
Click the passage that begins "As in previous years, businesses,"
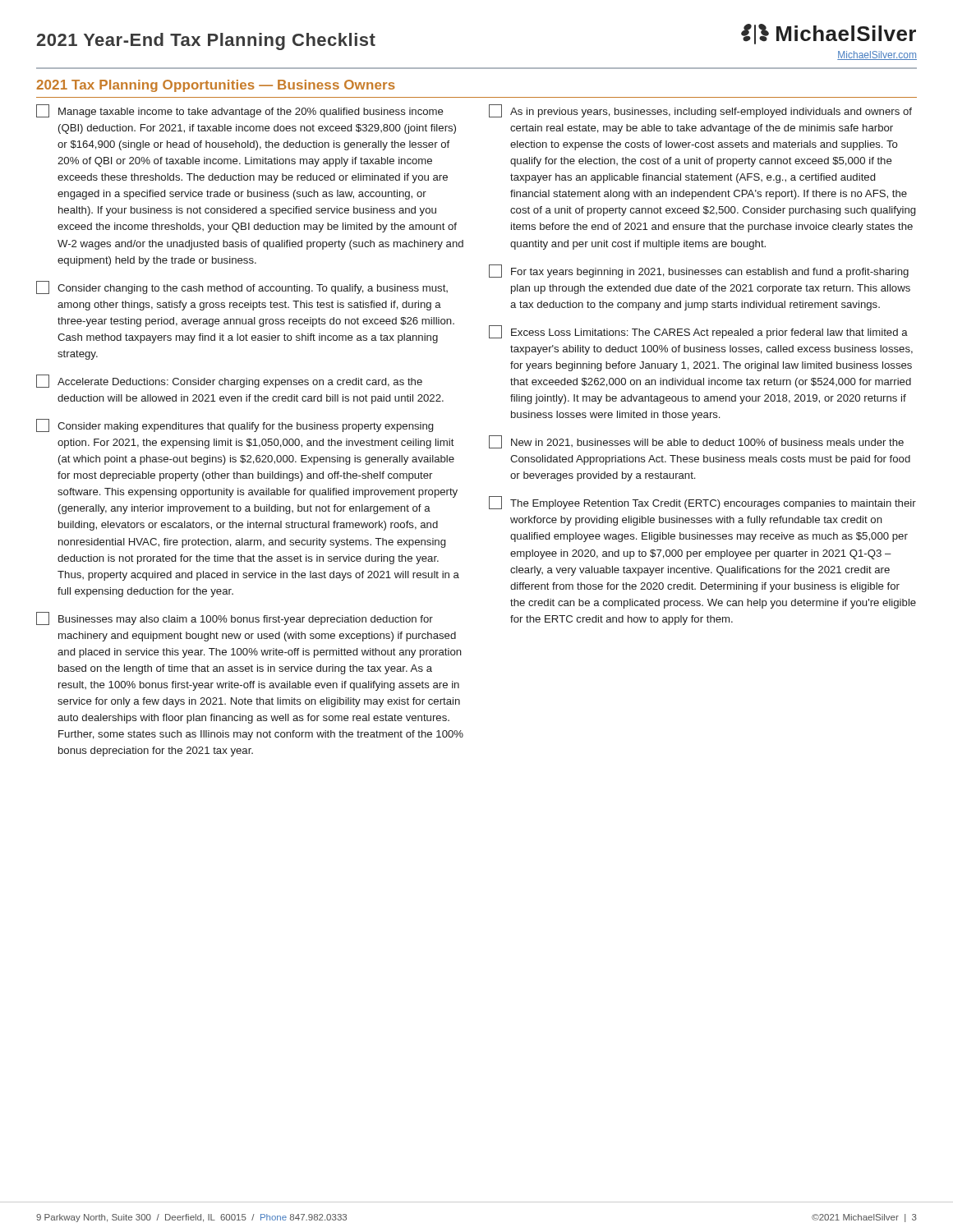(703, 178)
